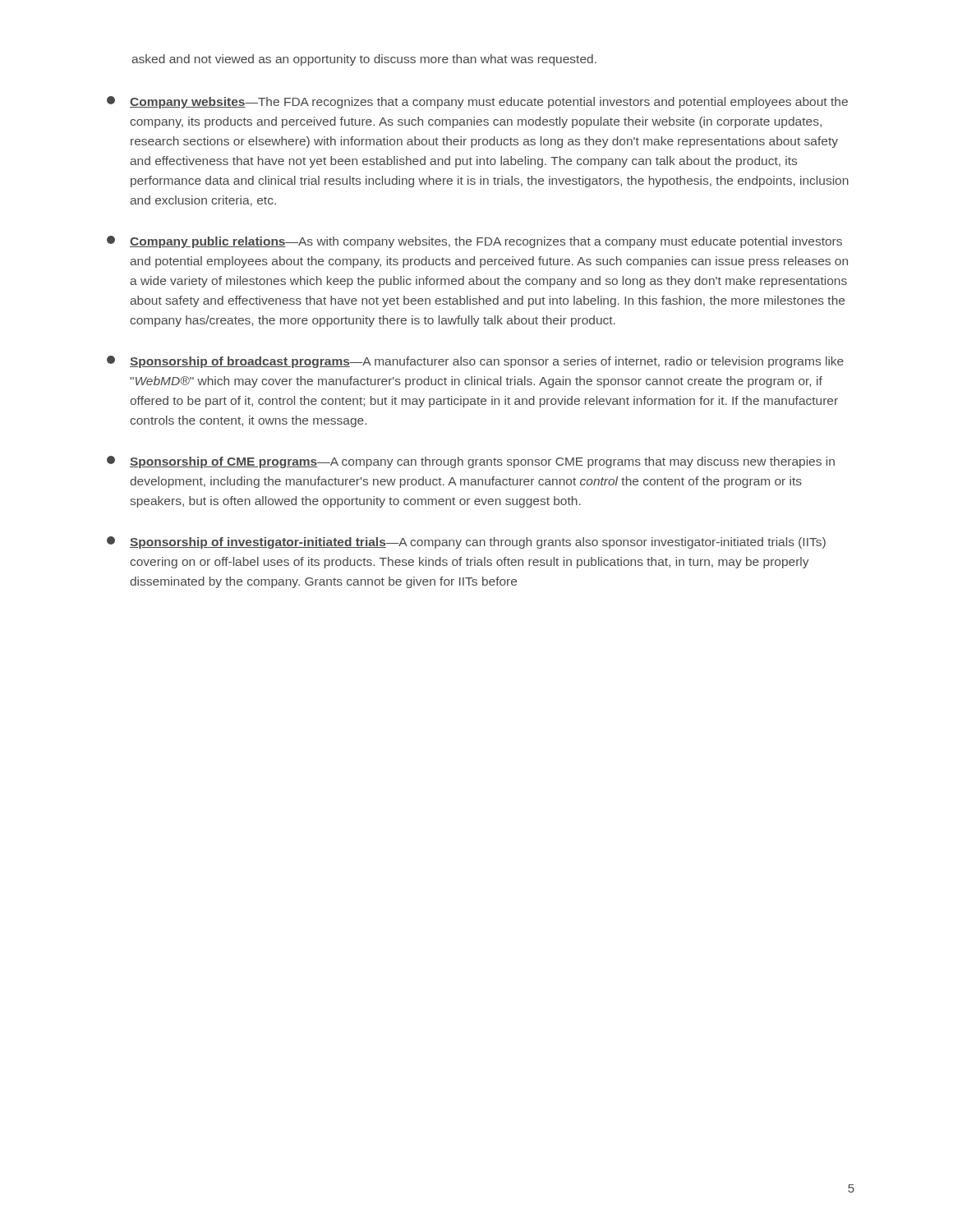Locate the region starting "Sponsorship of broadcast"
Screen dimensions: 1232x953
[481, 391]
